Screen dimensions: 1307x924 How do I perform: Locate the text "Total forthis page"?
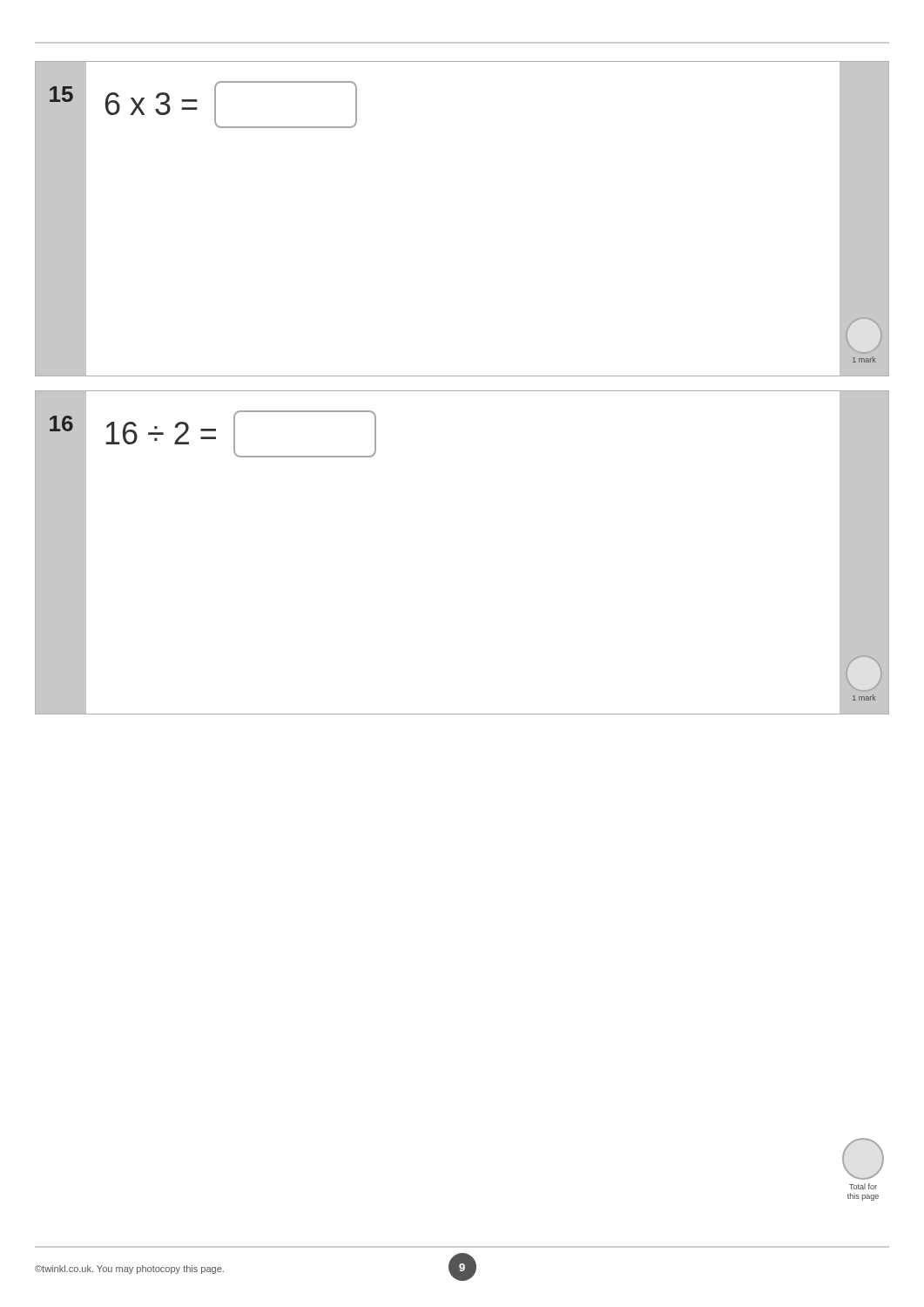coord(863,1192)
